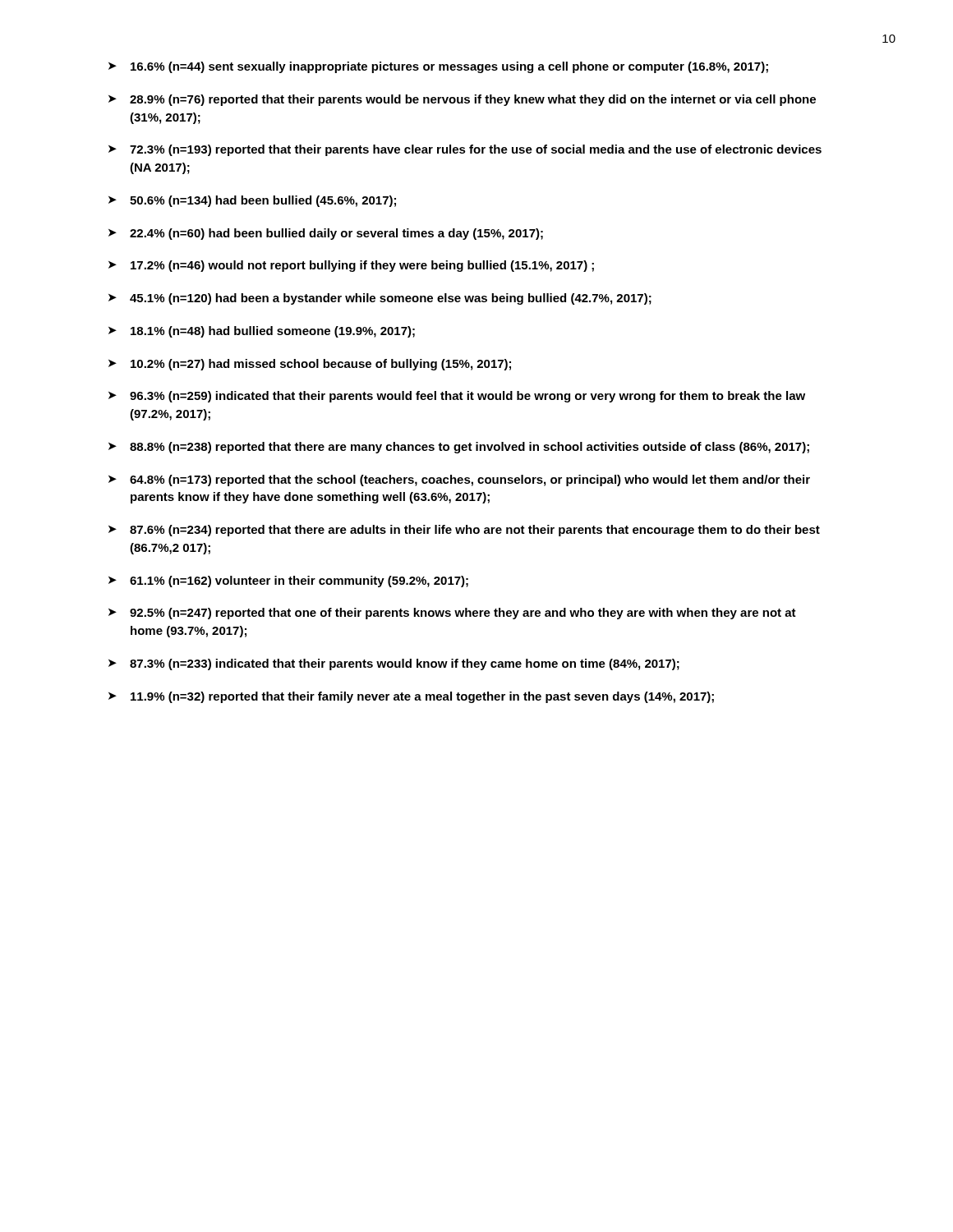This screenshot has width=953, height=1232.
Task: Select the list item containing "➤ 87.3% (n=233) indicated that their"
Action: pyautogui.click(x=393, y=663)
